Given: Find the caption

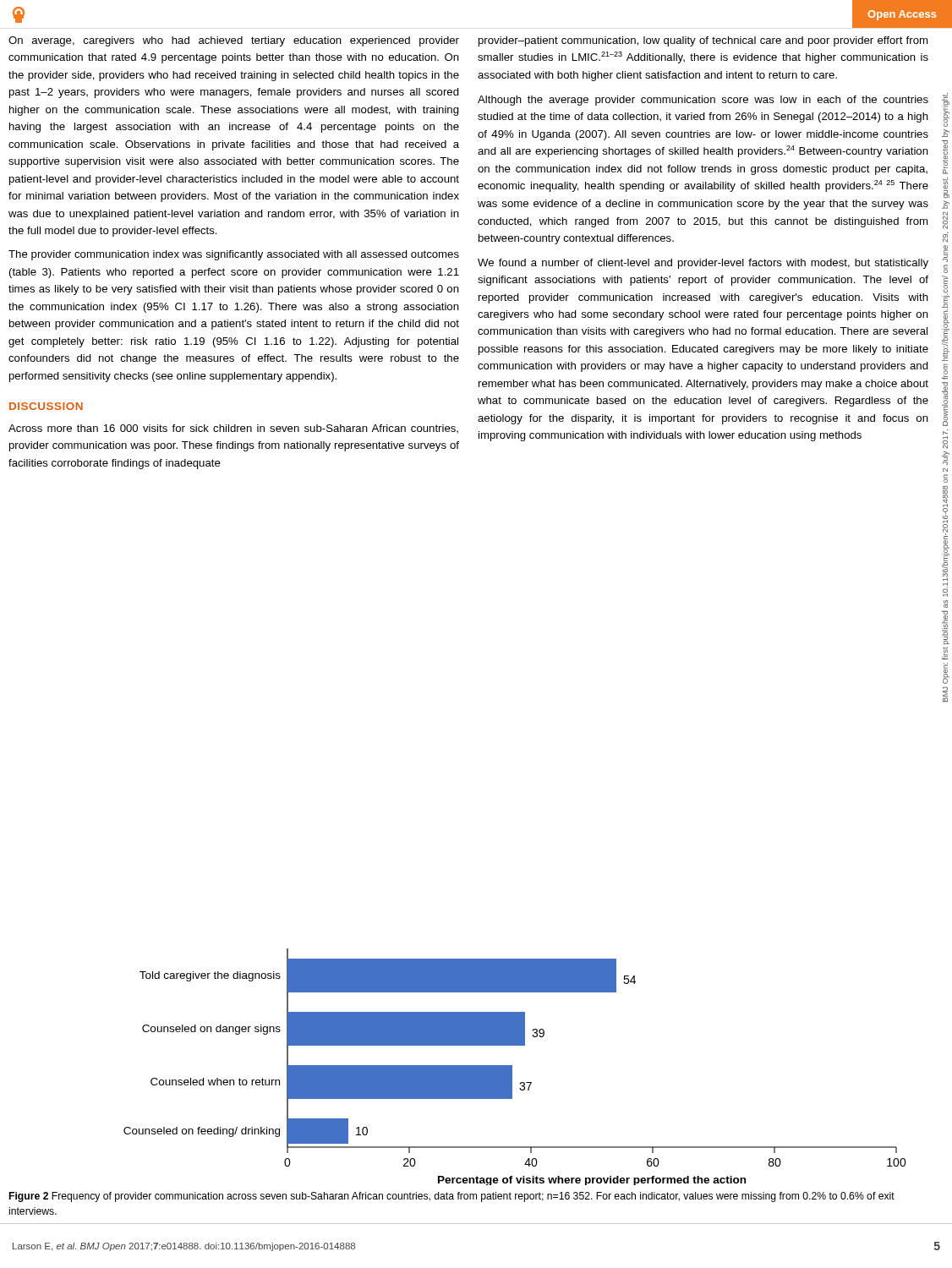Looking at the screenshot, I should pos(451,1204).
